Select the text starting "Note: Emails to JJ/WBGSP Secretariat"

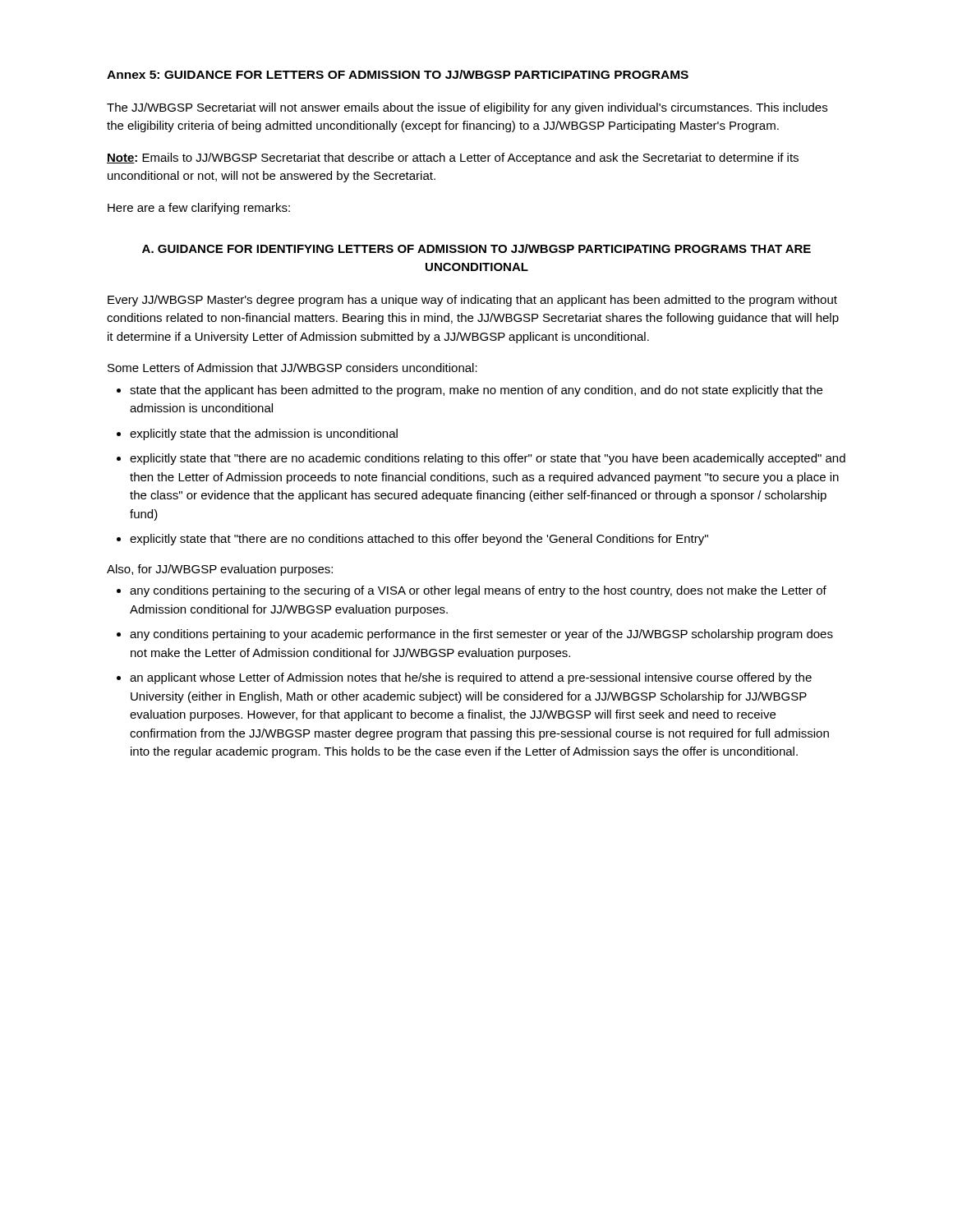[453, 166]
